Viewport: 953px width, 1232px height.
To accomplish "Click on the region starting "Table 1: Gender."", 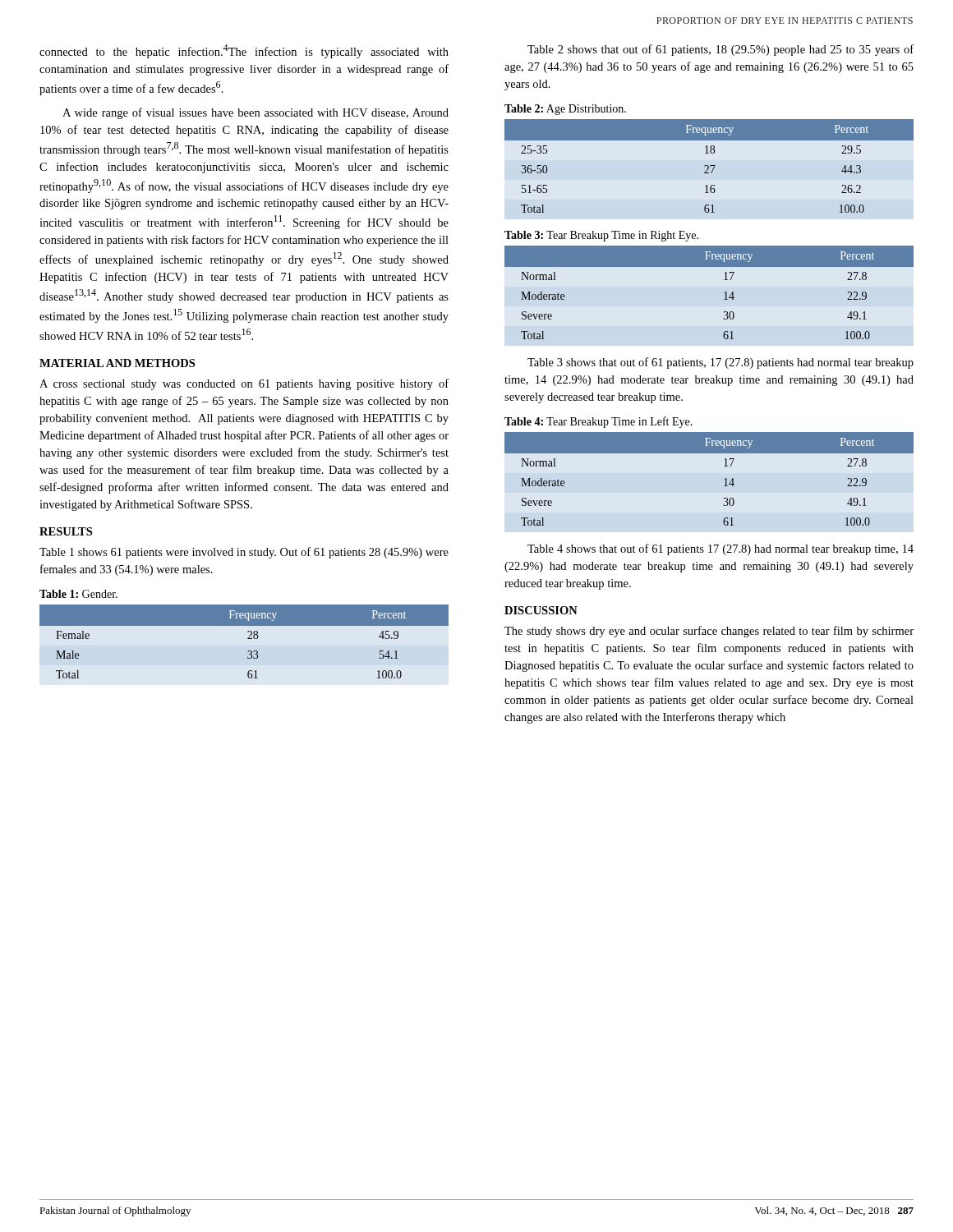I will click(79, 594).
